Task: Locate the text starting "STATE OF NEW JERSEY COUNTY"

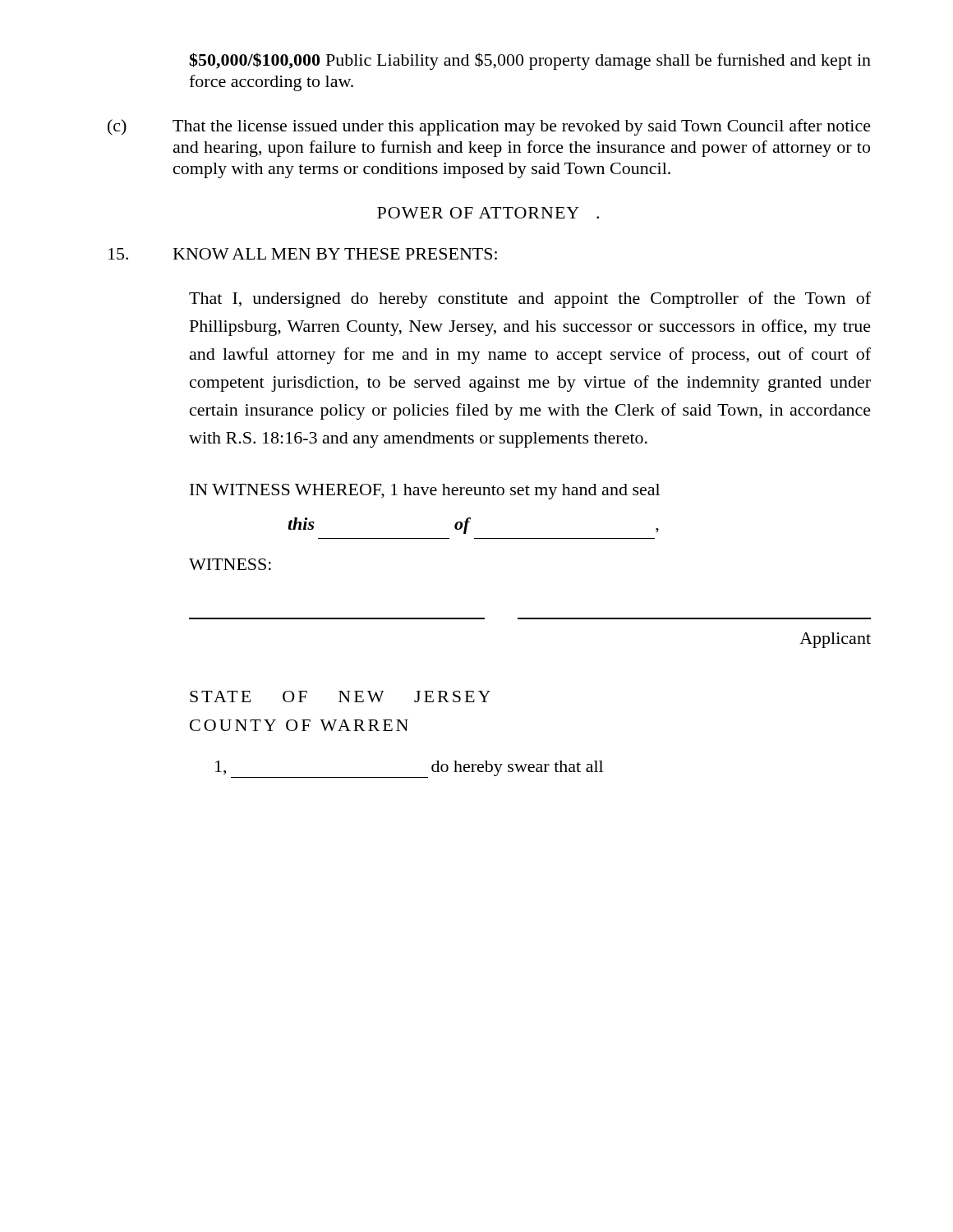Action: (x=340, y=696)
